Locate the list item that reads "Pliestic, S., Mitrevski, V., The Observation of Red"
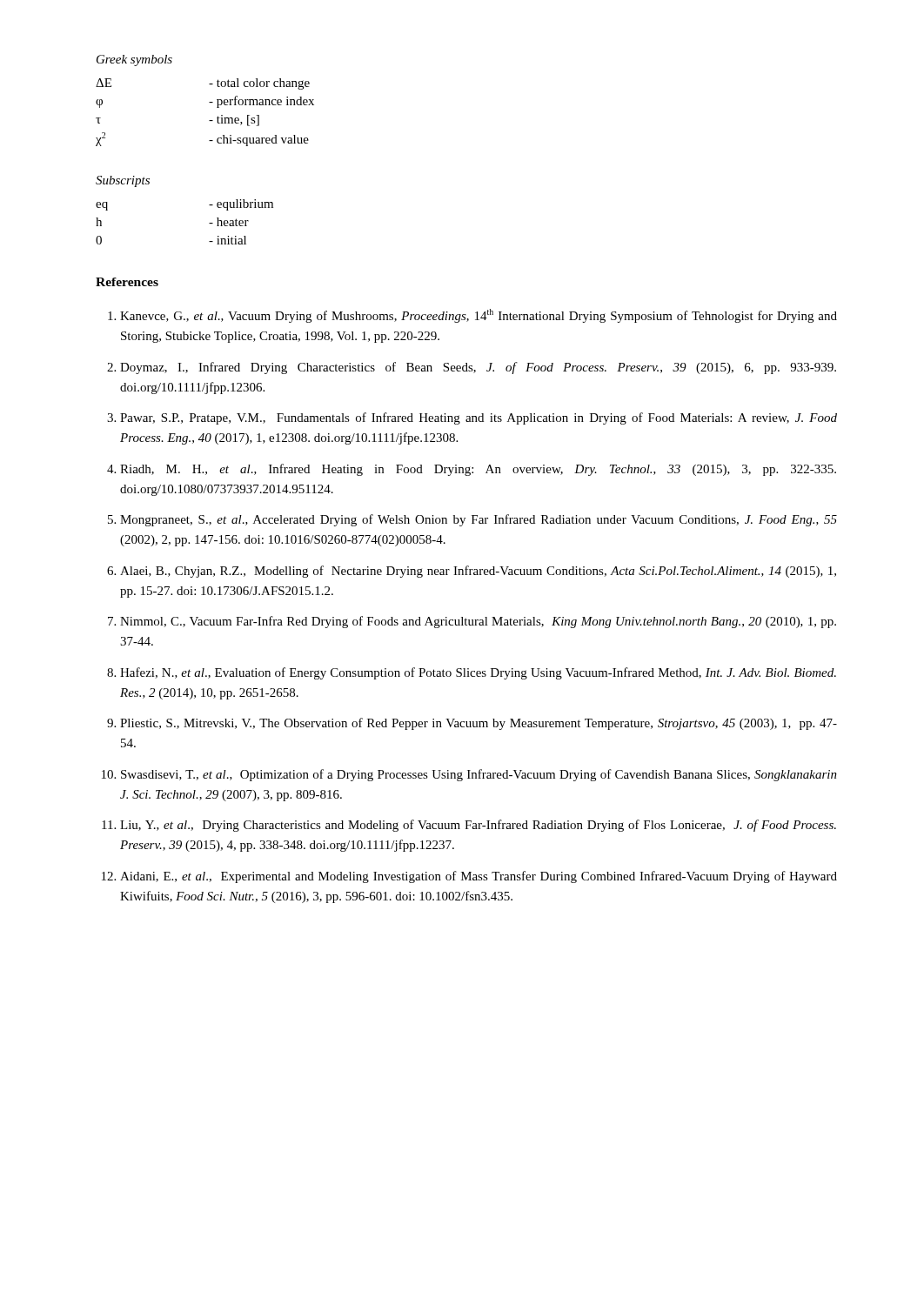This screenshot has width=924, height=1305. pos(478,733)
